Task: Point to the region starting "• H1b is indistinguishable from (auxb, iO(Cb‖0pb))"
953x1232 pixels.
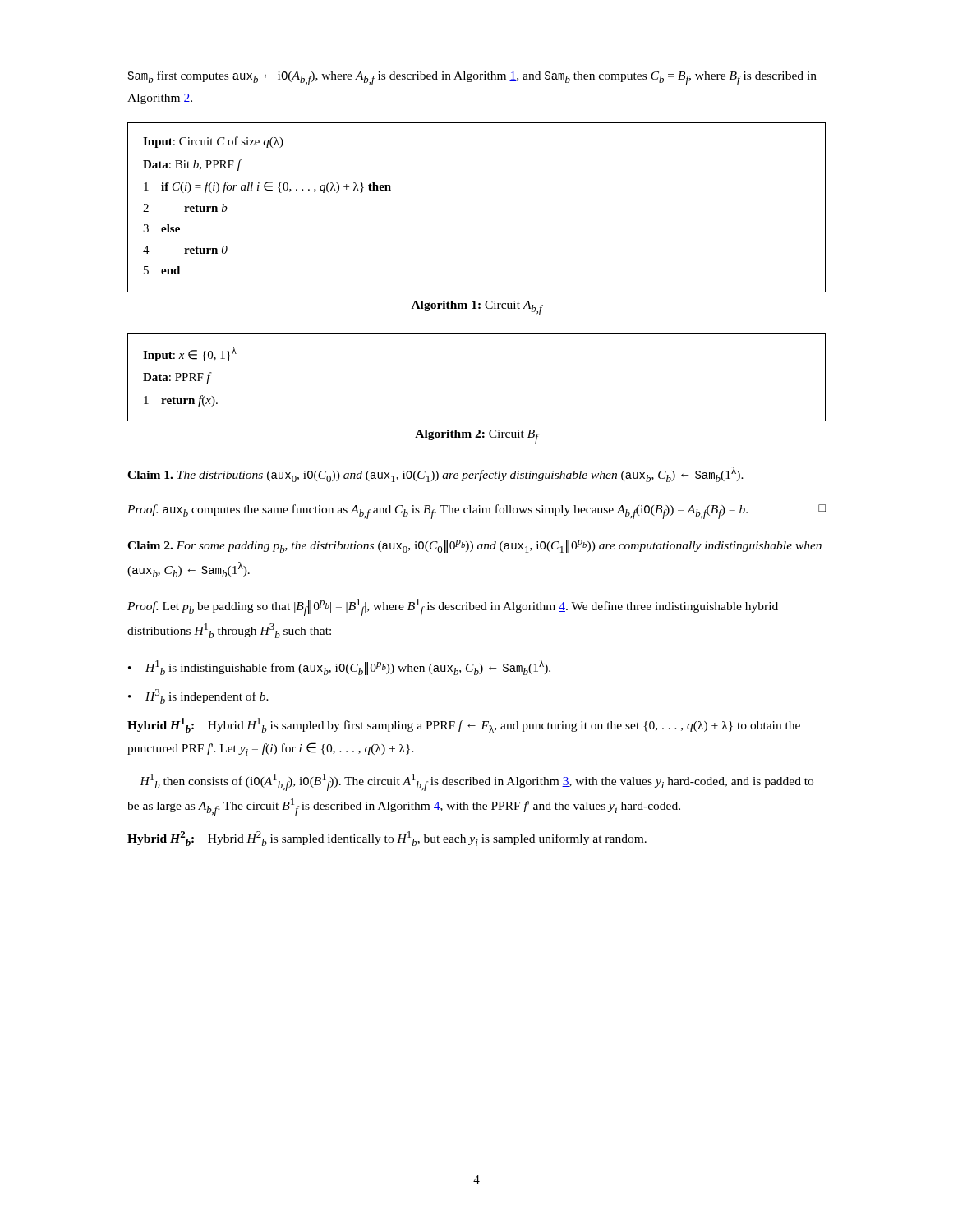Action: [339, 668]
